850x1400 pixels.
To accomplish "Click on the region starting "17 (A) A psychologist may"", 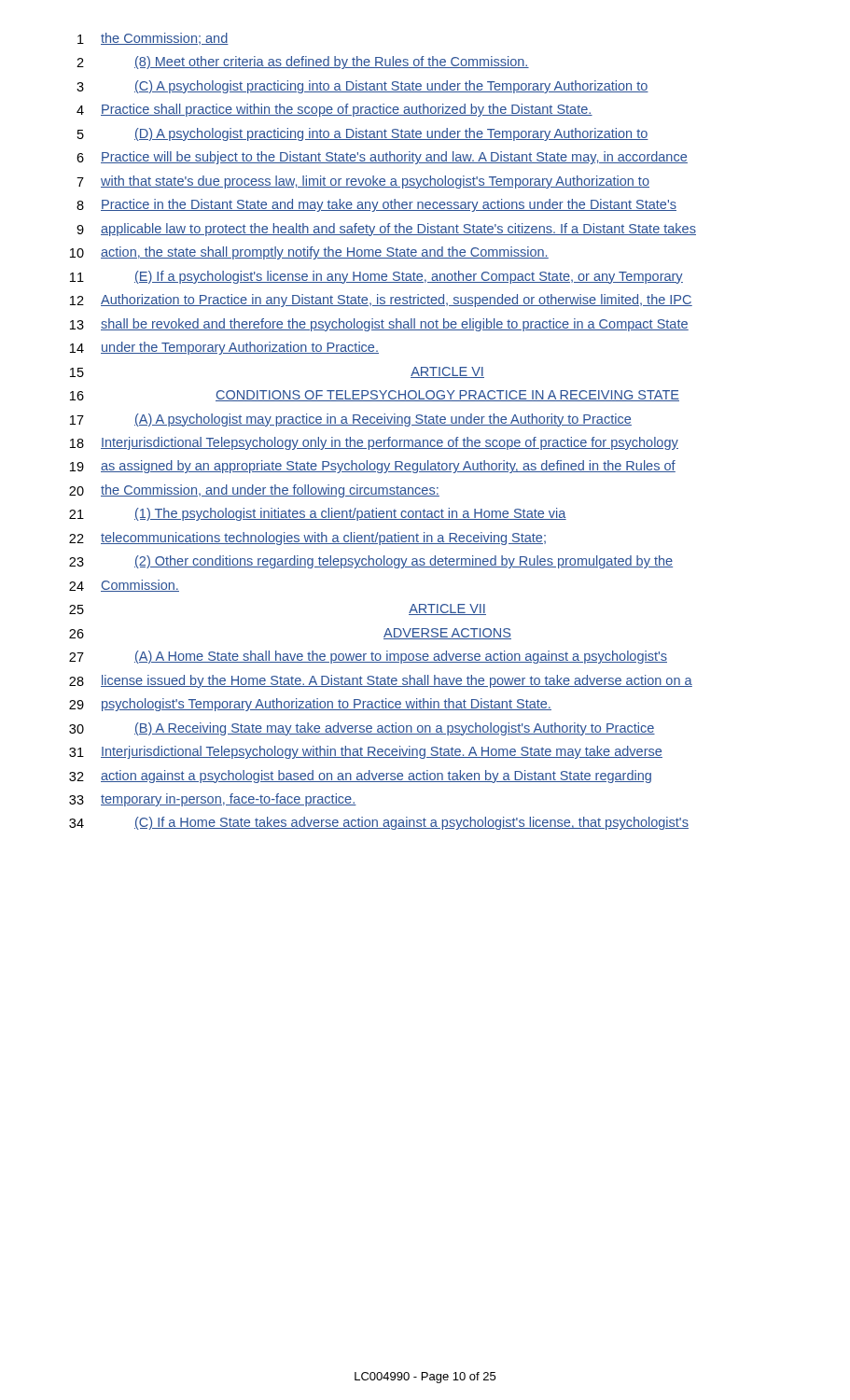I will (425, 419).
